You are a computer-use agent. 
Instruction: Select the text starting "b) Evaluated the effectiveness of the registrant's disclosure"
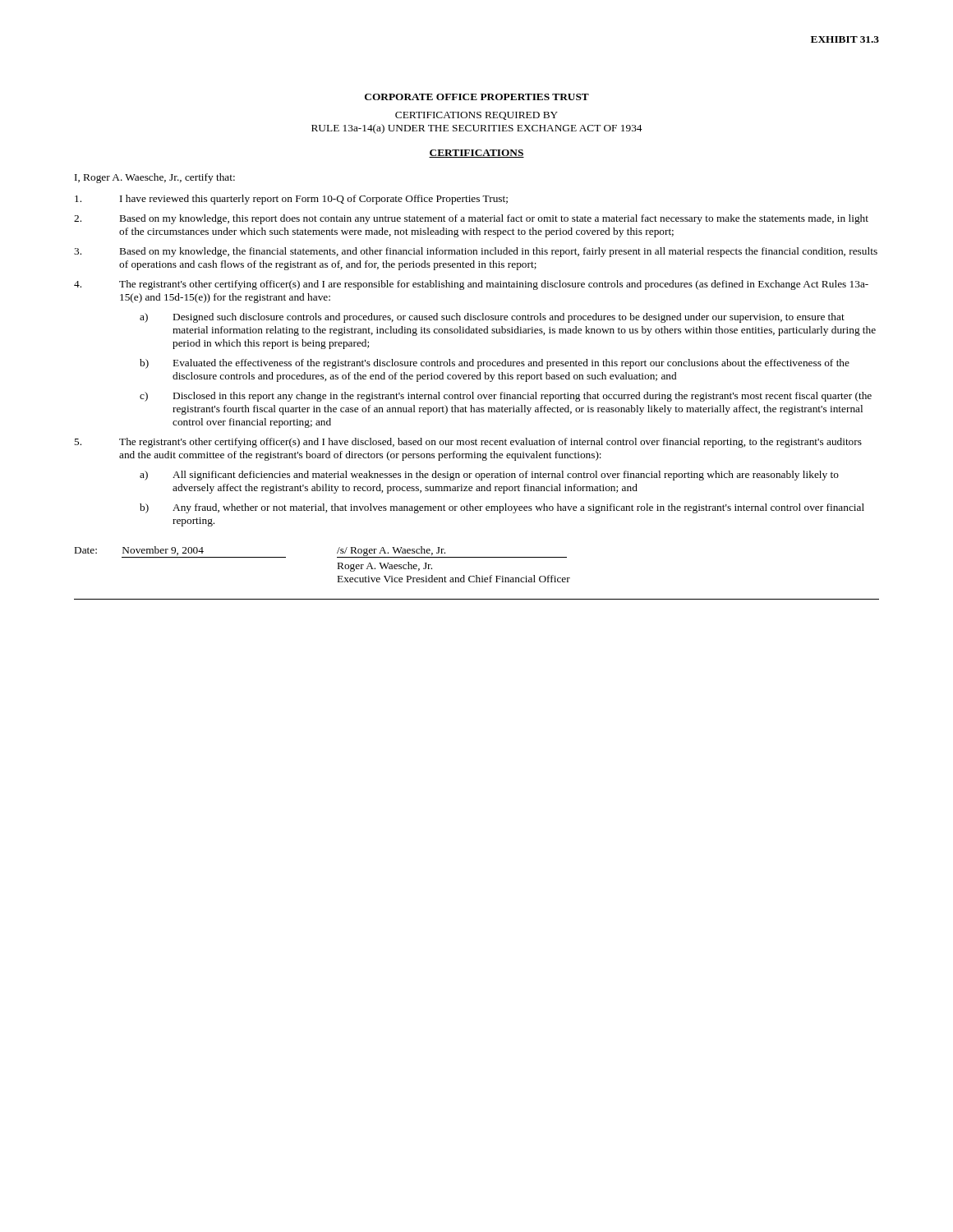[509, 370]
